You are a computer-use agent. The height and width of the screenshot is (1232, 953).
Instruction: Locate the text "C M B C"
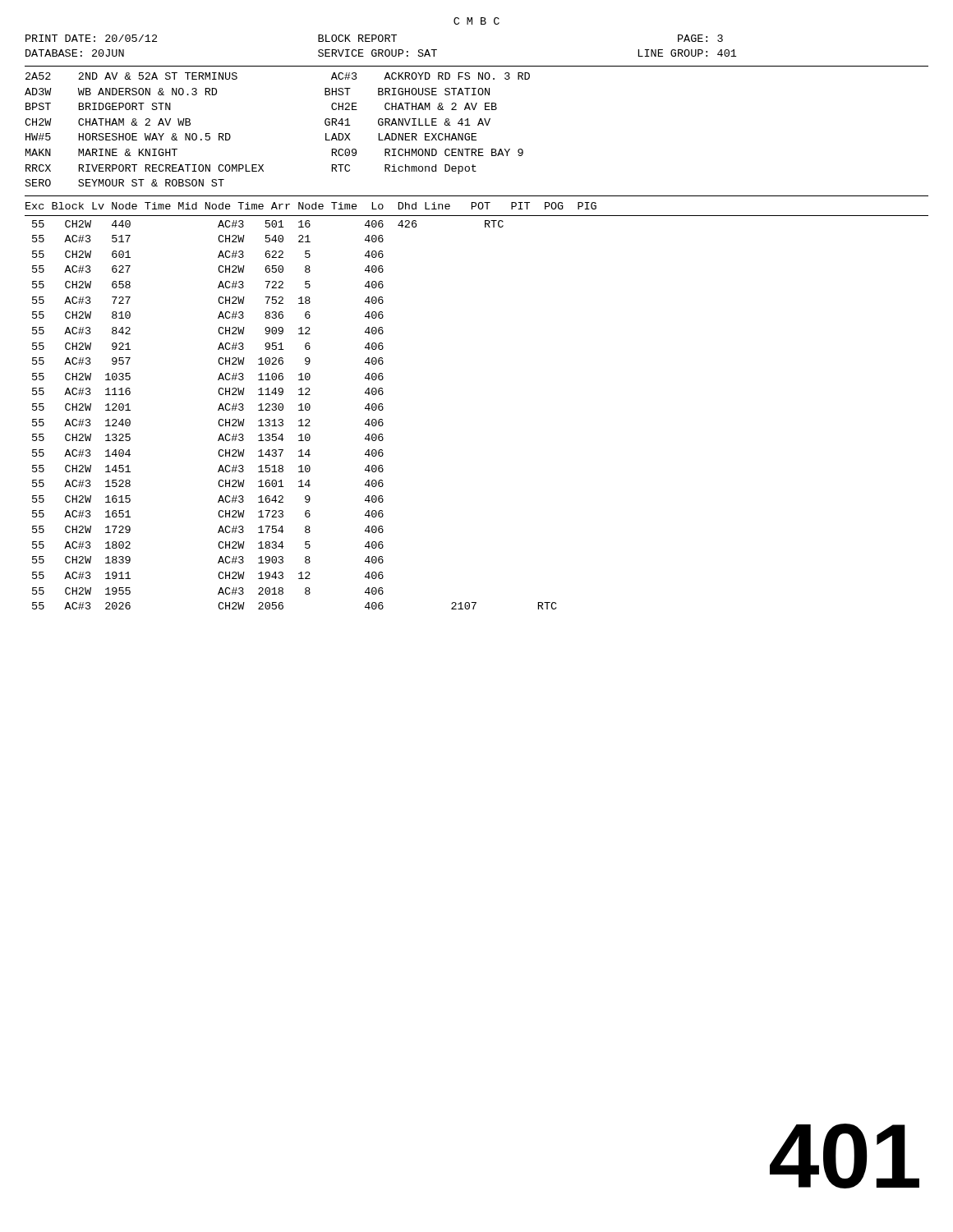coord(476,22)
